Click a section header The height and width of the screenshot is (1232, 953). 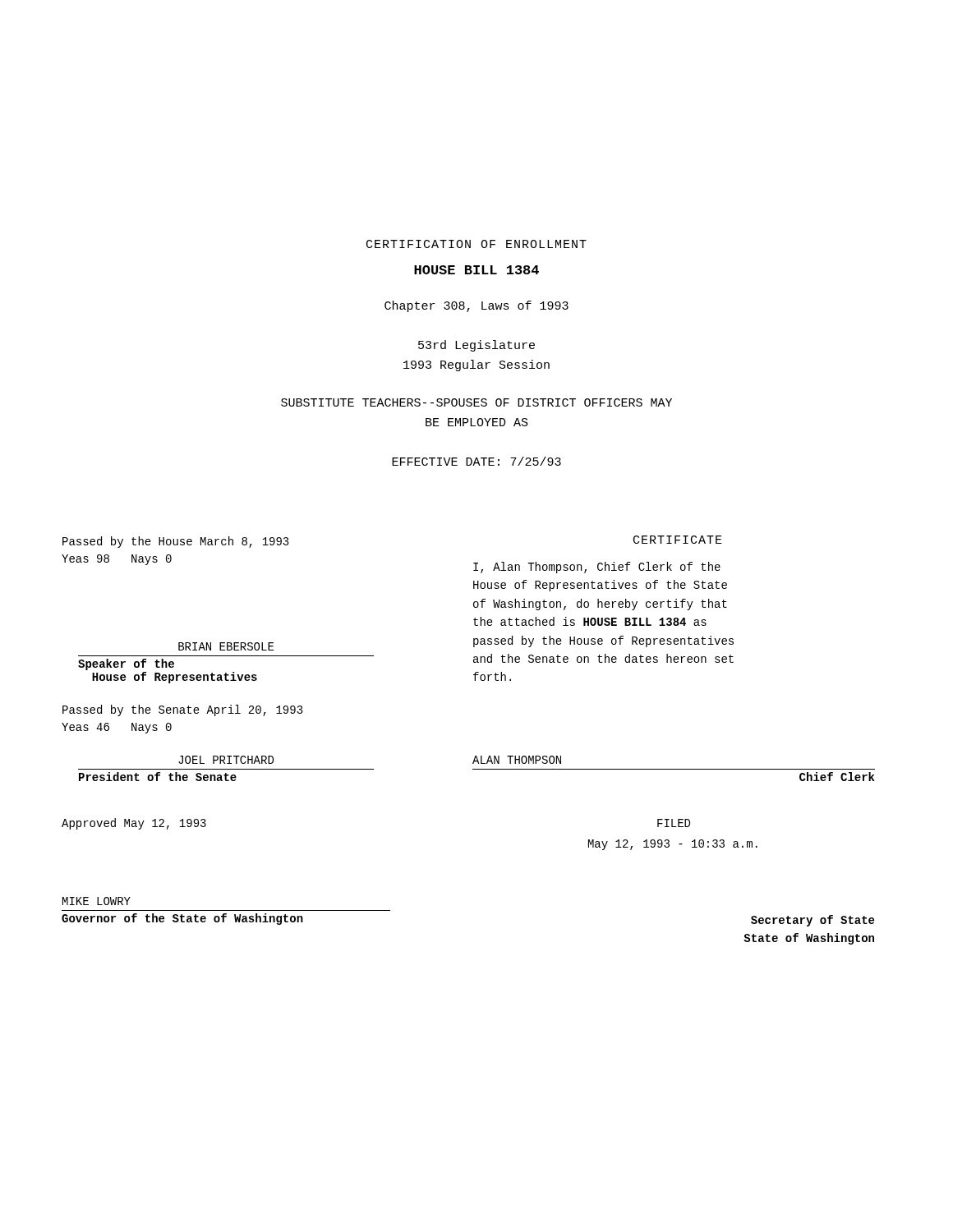point(678,541)
